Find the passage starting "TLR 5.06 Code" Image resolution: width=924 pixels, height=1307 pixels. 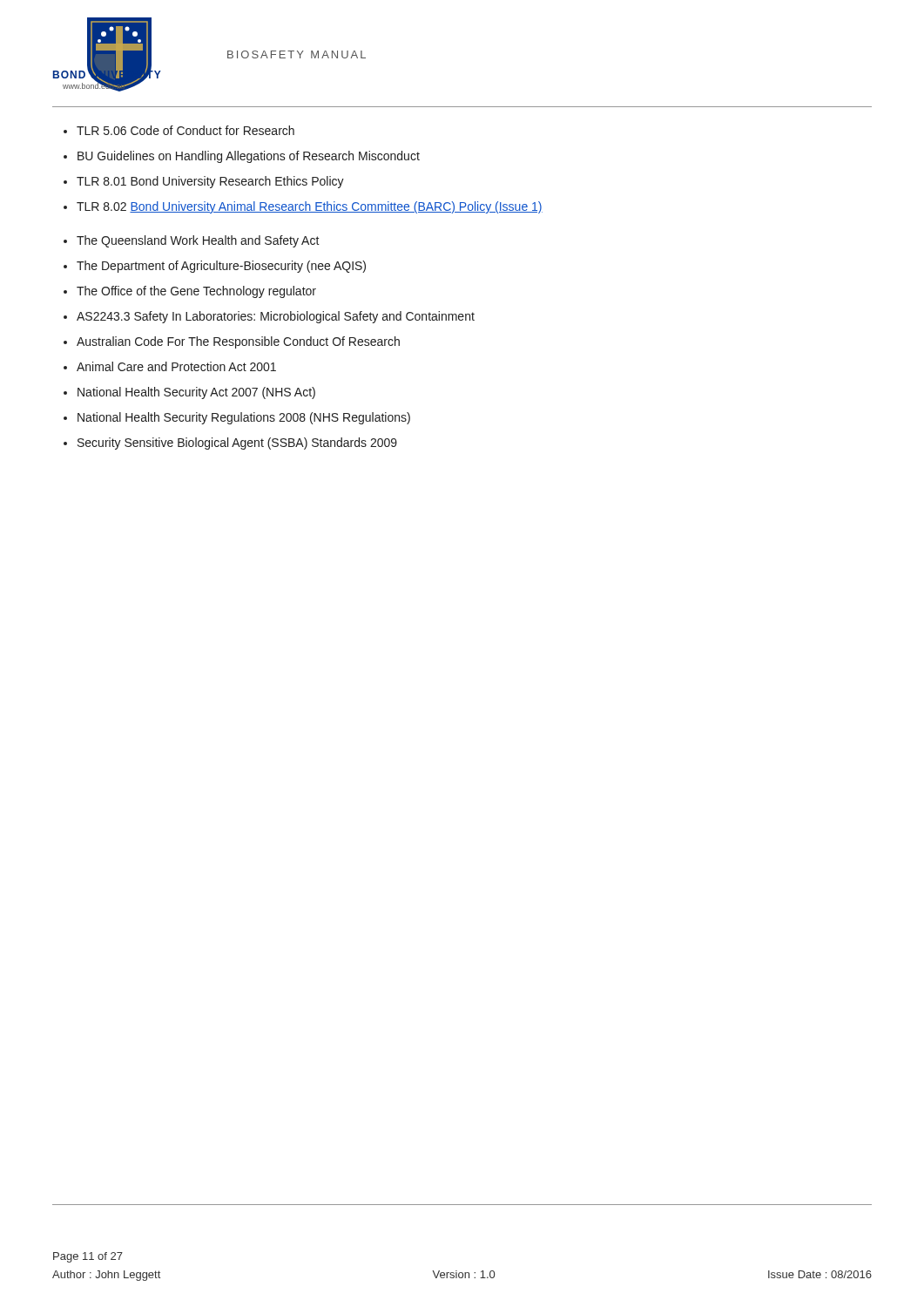(x=186, y=131)
